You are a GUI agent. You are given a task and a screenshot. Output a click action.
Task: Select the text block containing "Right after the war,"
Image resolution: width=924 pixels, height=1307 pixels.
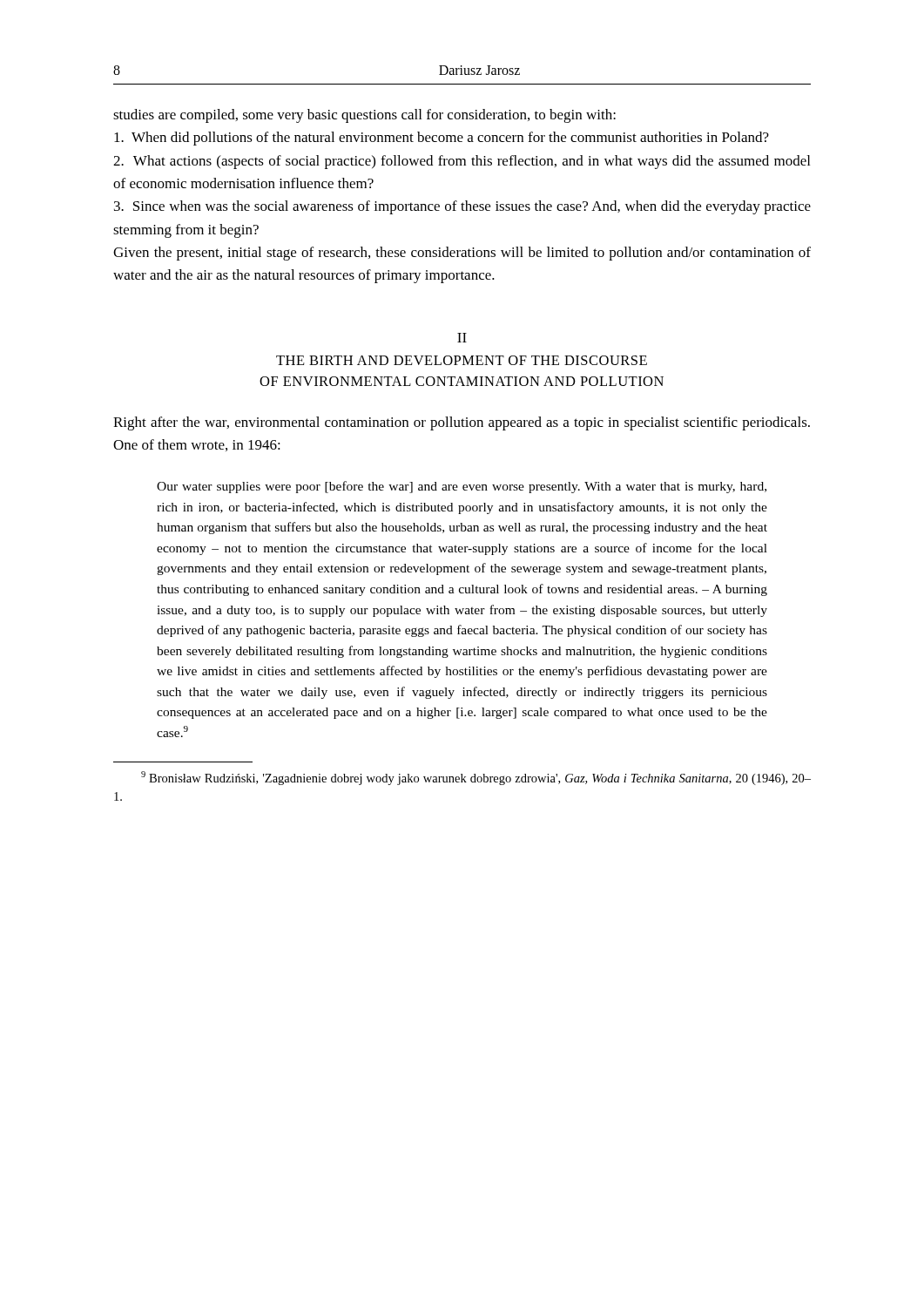point(462,434)
